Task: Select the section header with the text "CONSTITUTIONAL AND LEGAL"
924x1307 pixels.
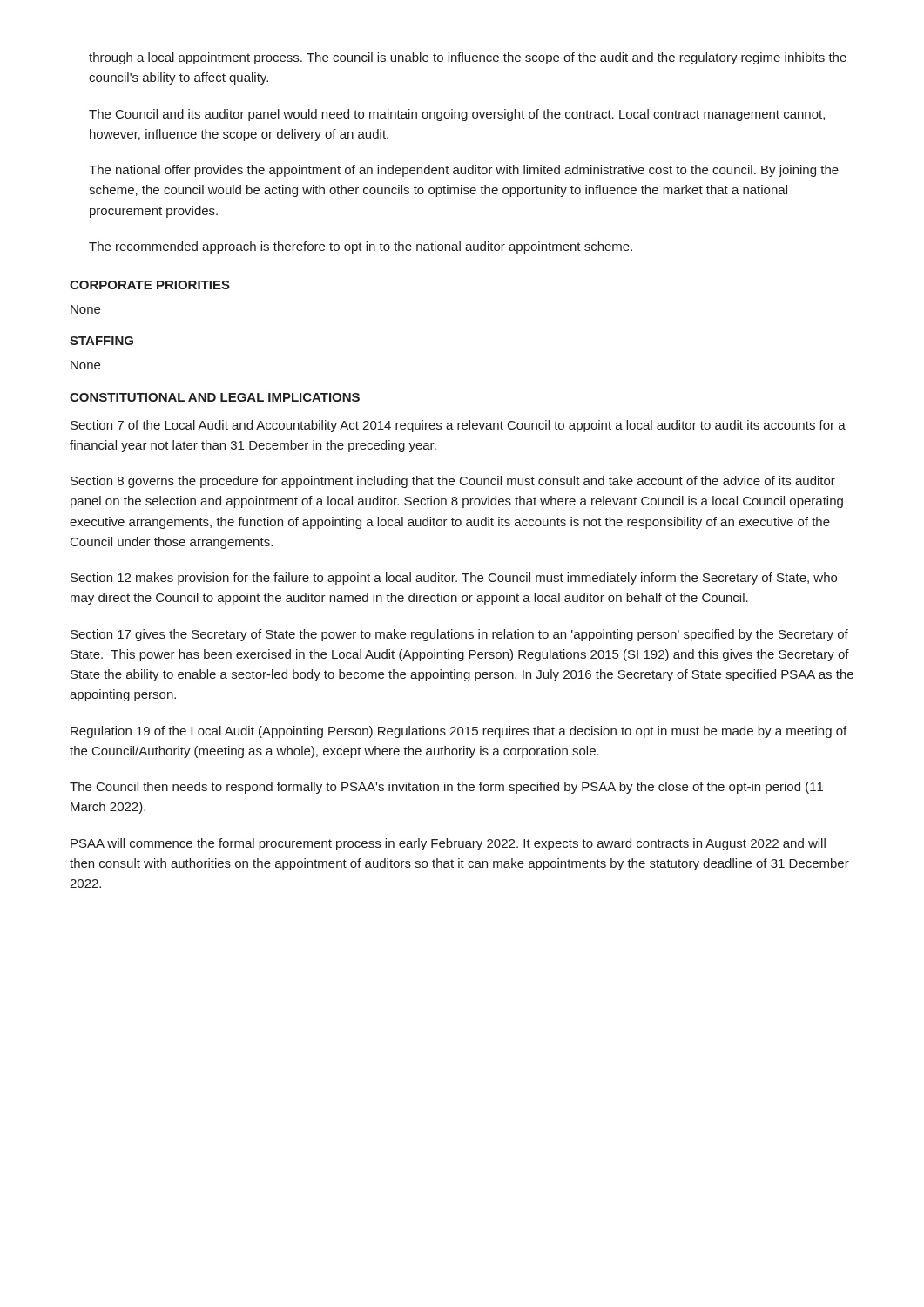Action: click(215, 396)
